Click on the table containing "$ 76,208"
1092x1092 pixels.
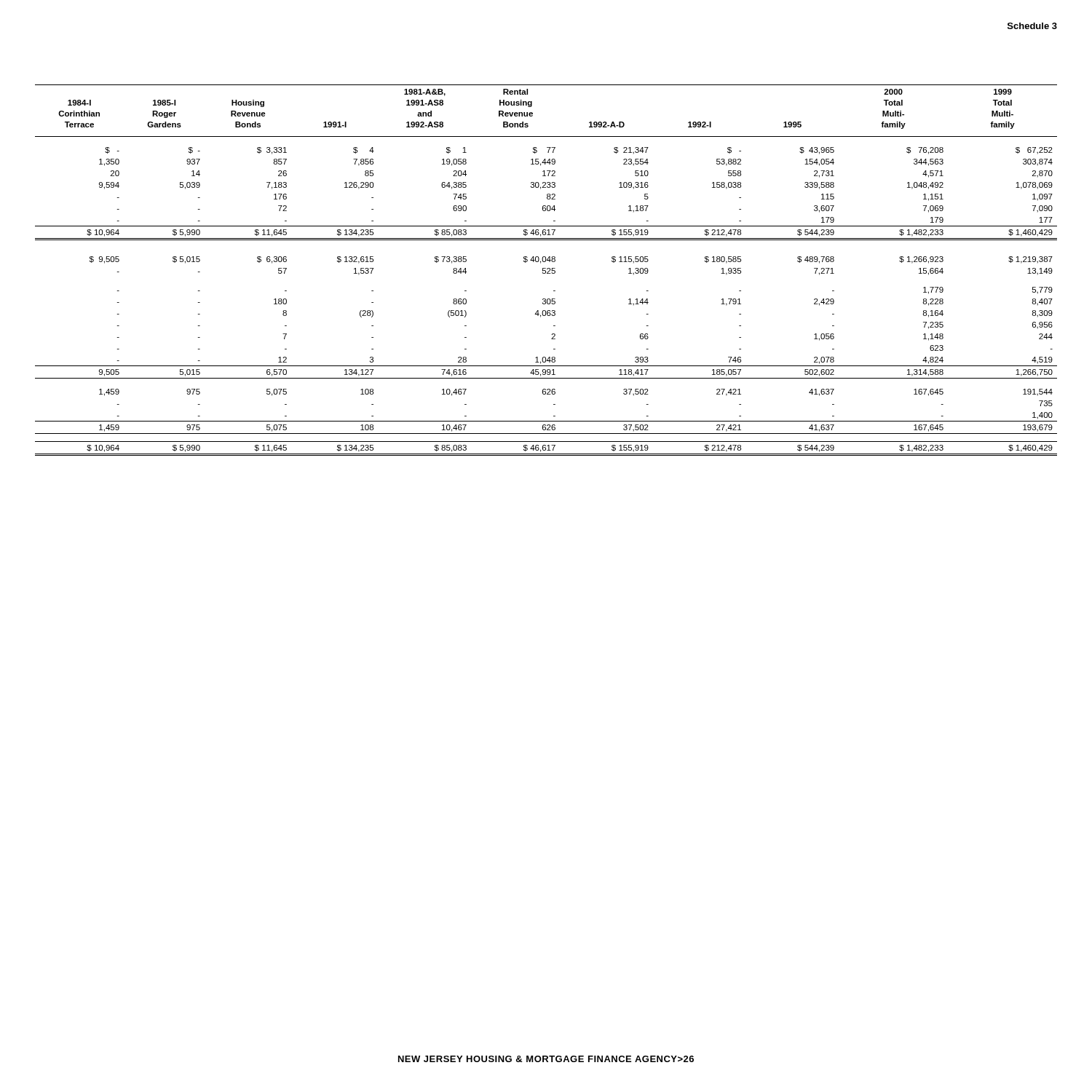point(546,566)
